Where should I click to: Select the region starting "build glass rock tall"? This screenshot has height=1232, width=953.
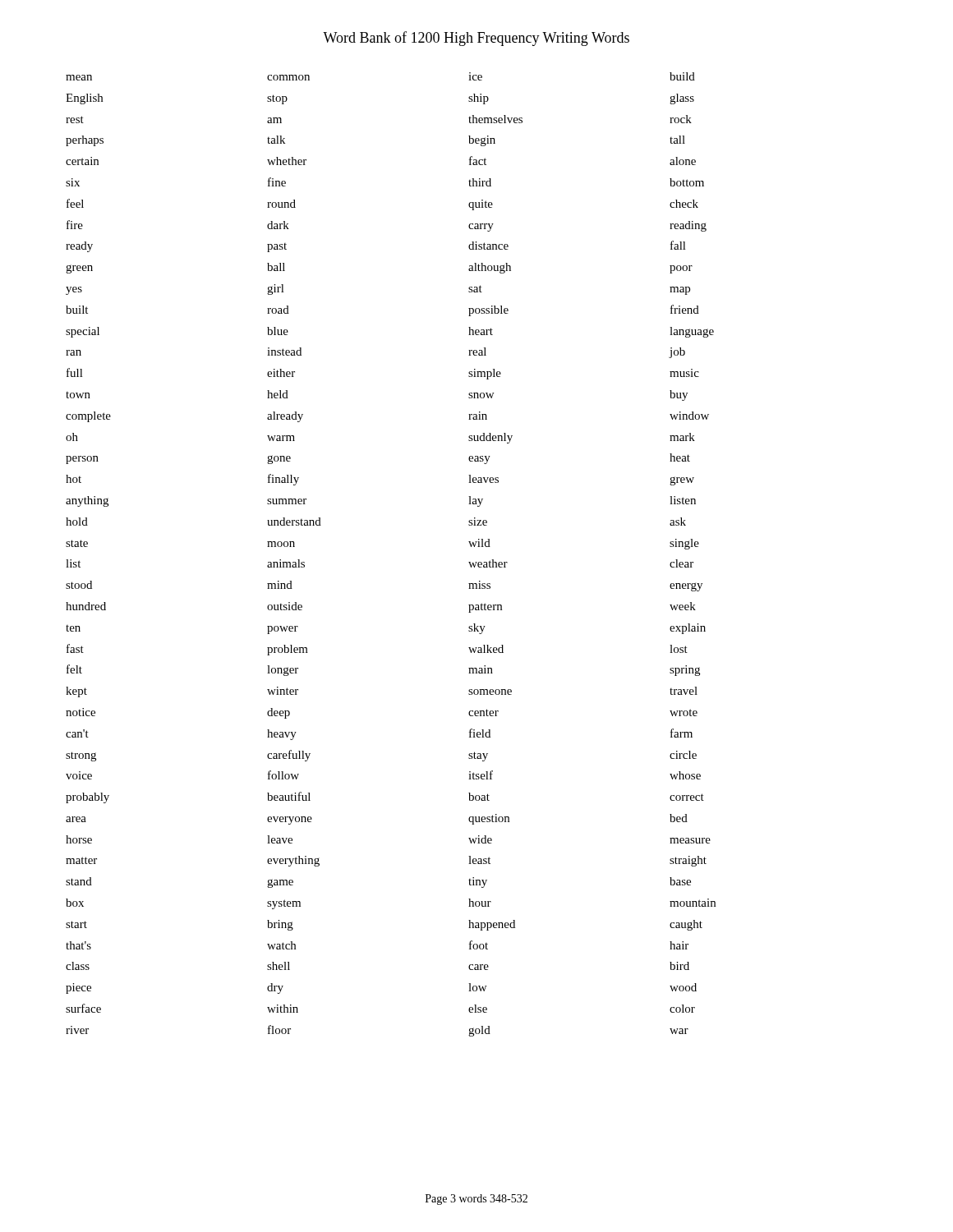682,76
